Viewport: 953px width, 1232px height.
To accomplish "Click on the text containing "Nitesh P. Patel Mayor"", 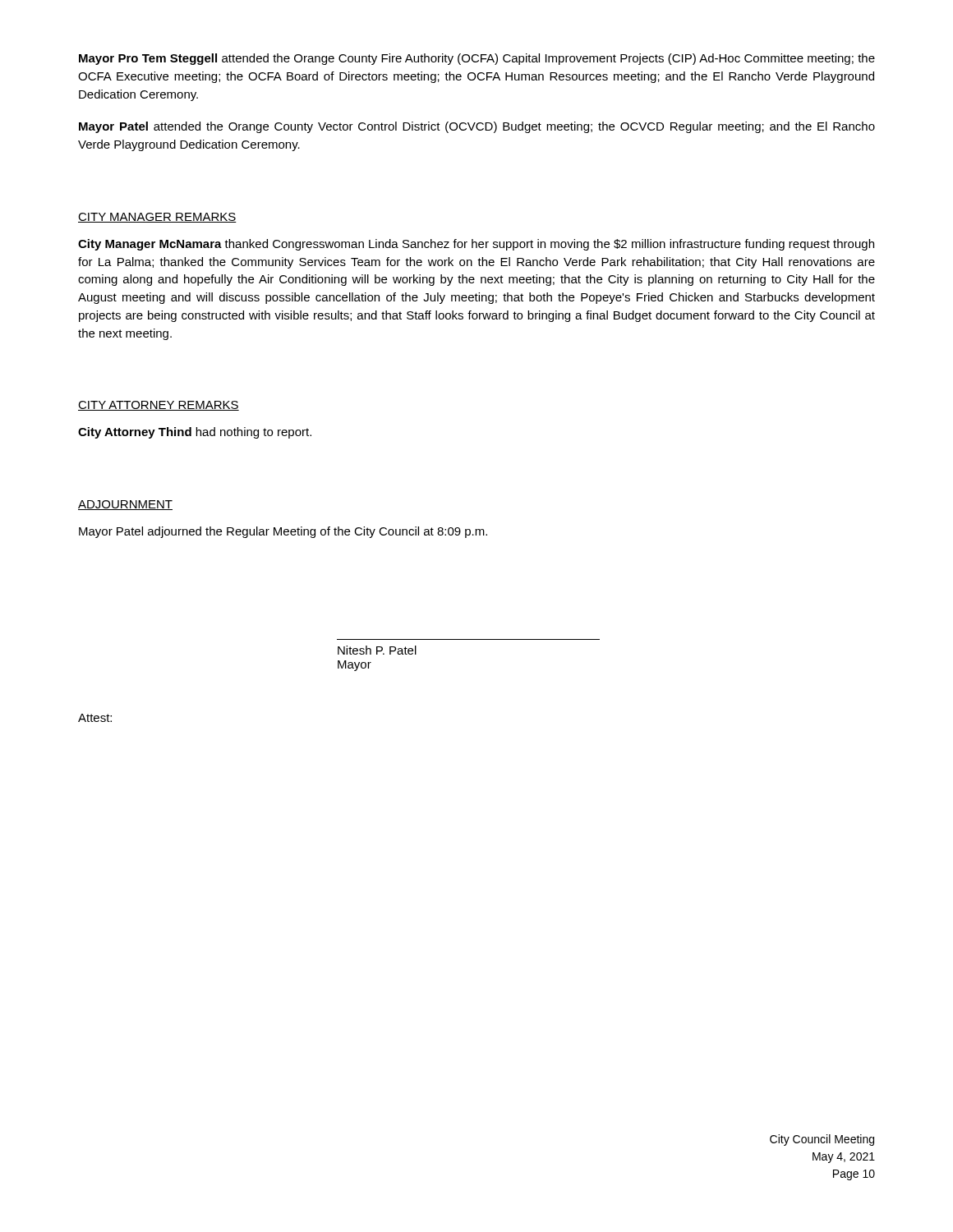I will (377, 650).
